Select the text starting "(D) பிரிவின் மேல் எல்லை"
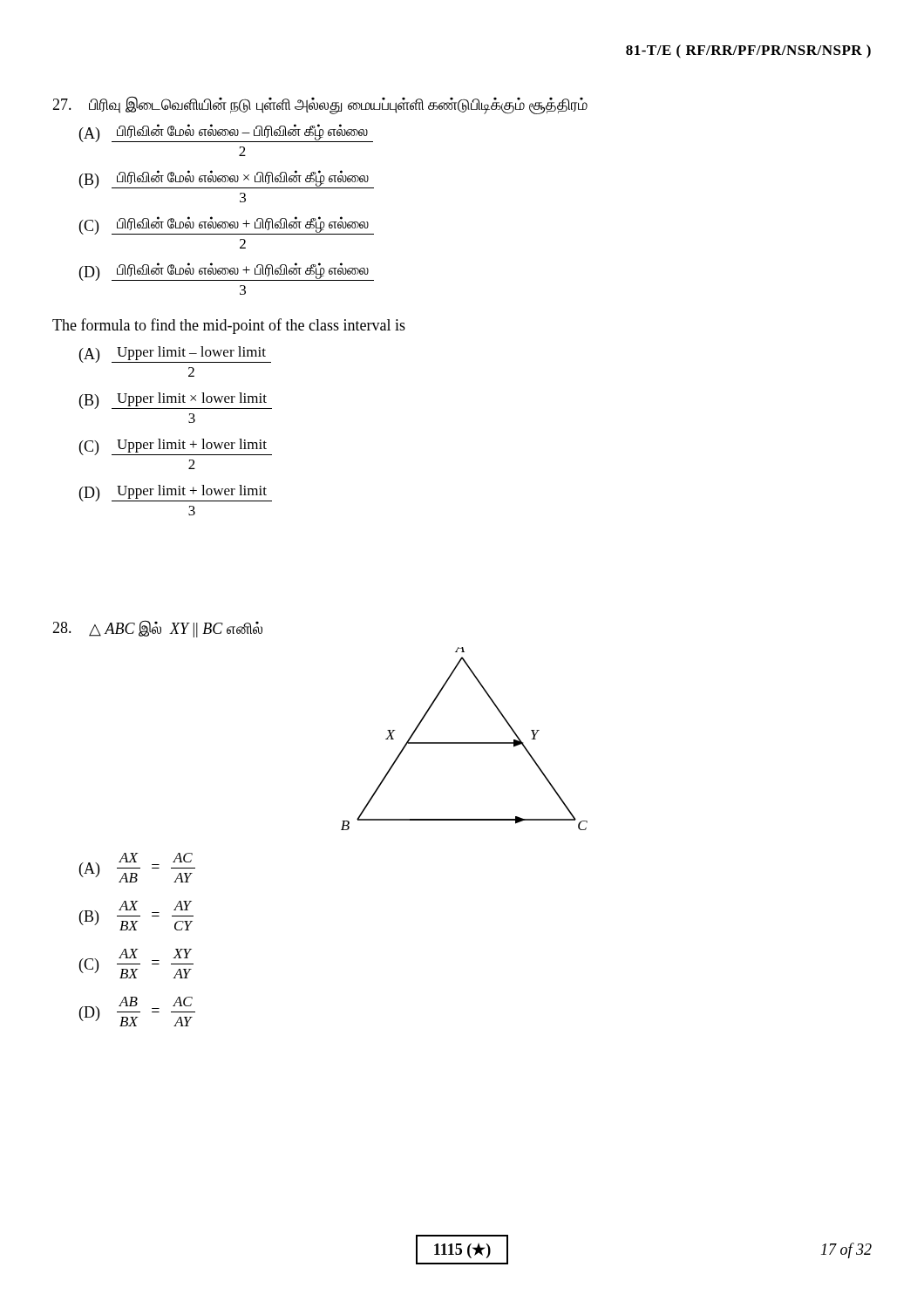This screenshot has height=1308, width=924. click(226, 280)
